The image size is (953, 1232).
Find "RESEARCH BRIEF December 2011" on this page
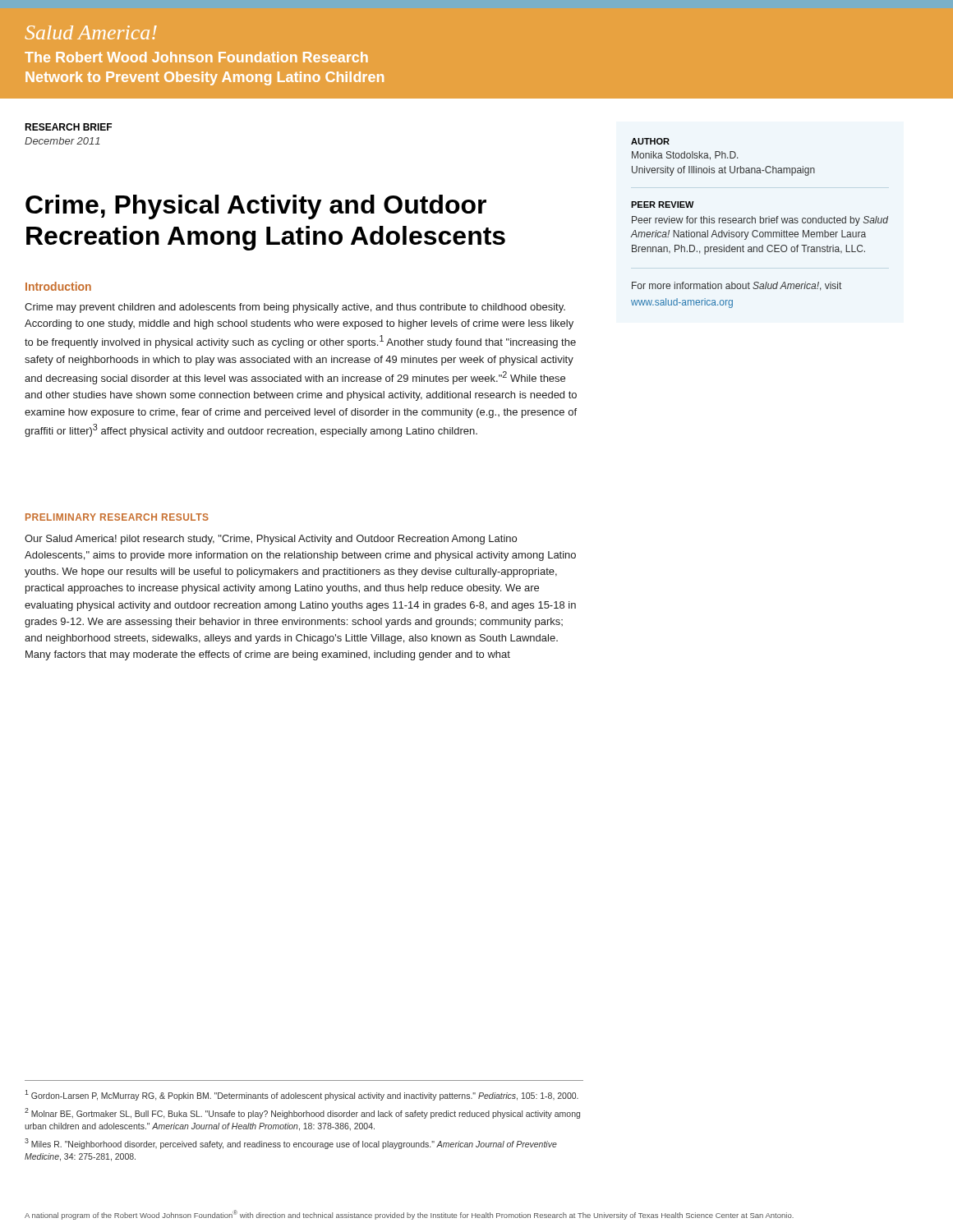(x=68, y=134)
